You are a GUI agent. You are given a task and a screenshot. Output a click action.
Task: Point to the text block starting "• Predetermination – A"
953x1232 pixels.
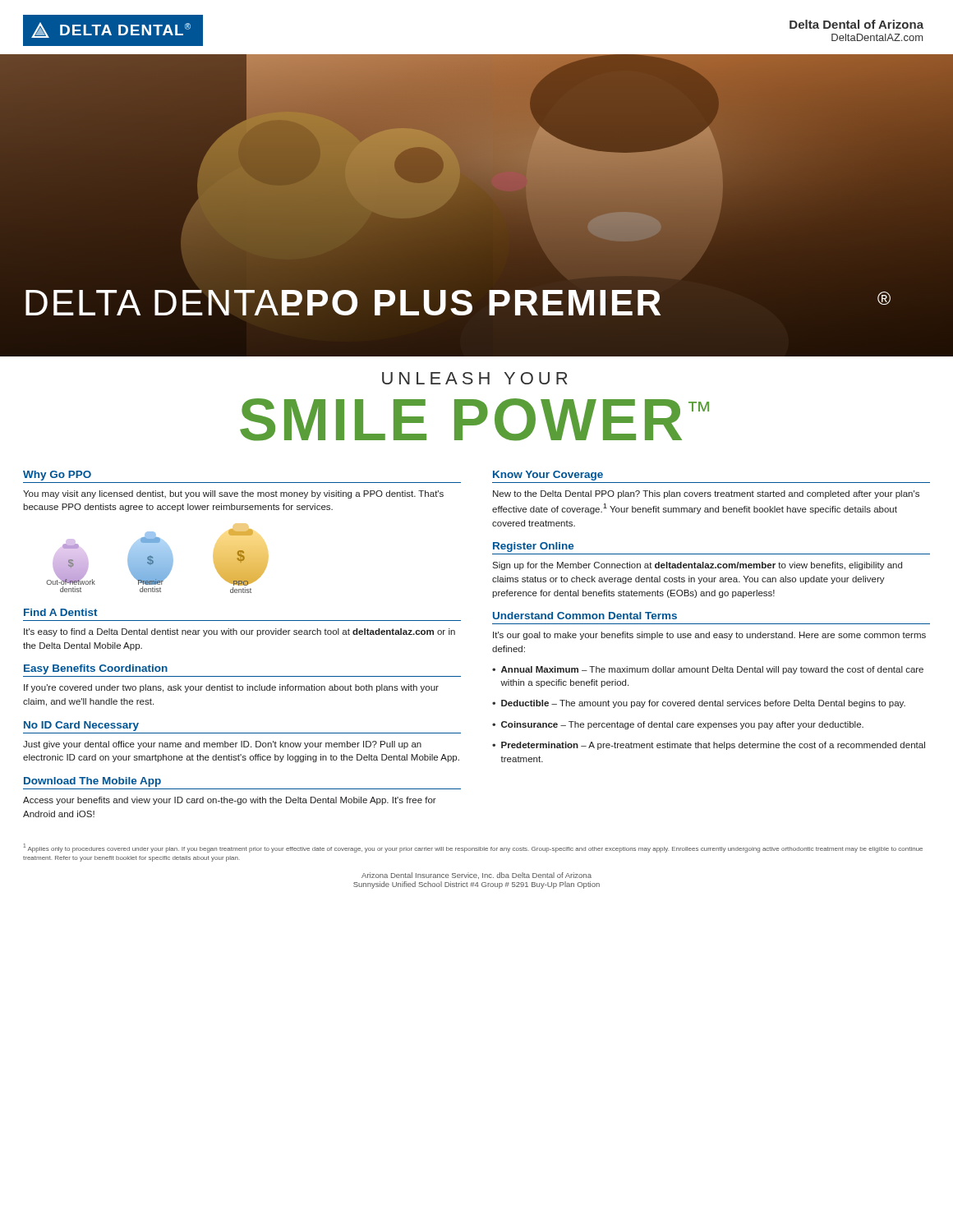[711, 752]
